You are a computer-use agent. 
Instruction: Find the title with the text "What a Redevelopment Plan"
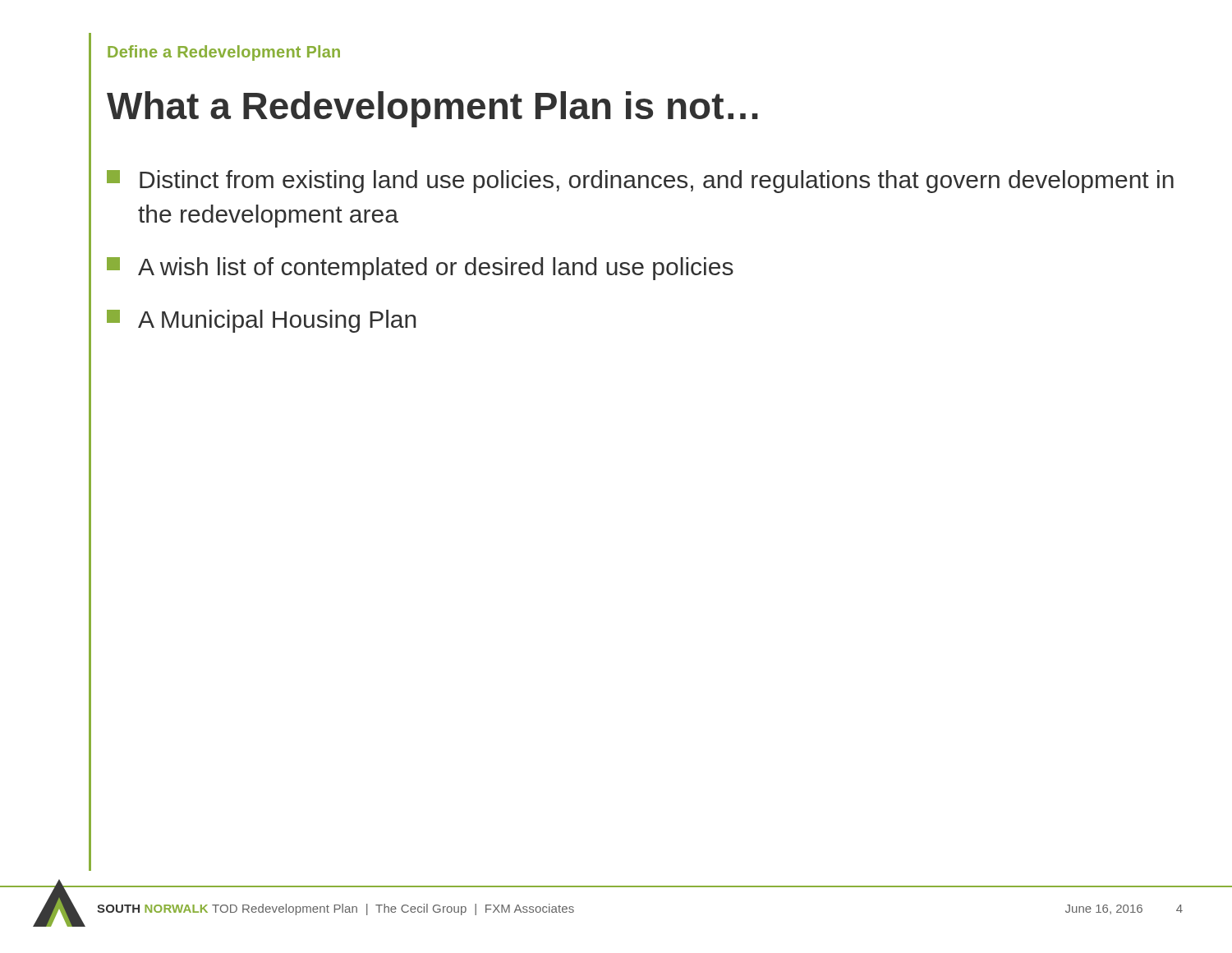pos(434,106)
